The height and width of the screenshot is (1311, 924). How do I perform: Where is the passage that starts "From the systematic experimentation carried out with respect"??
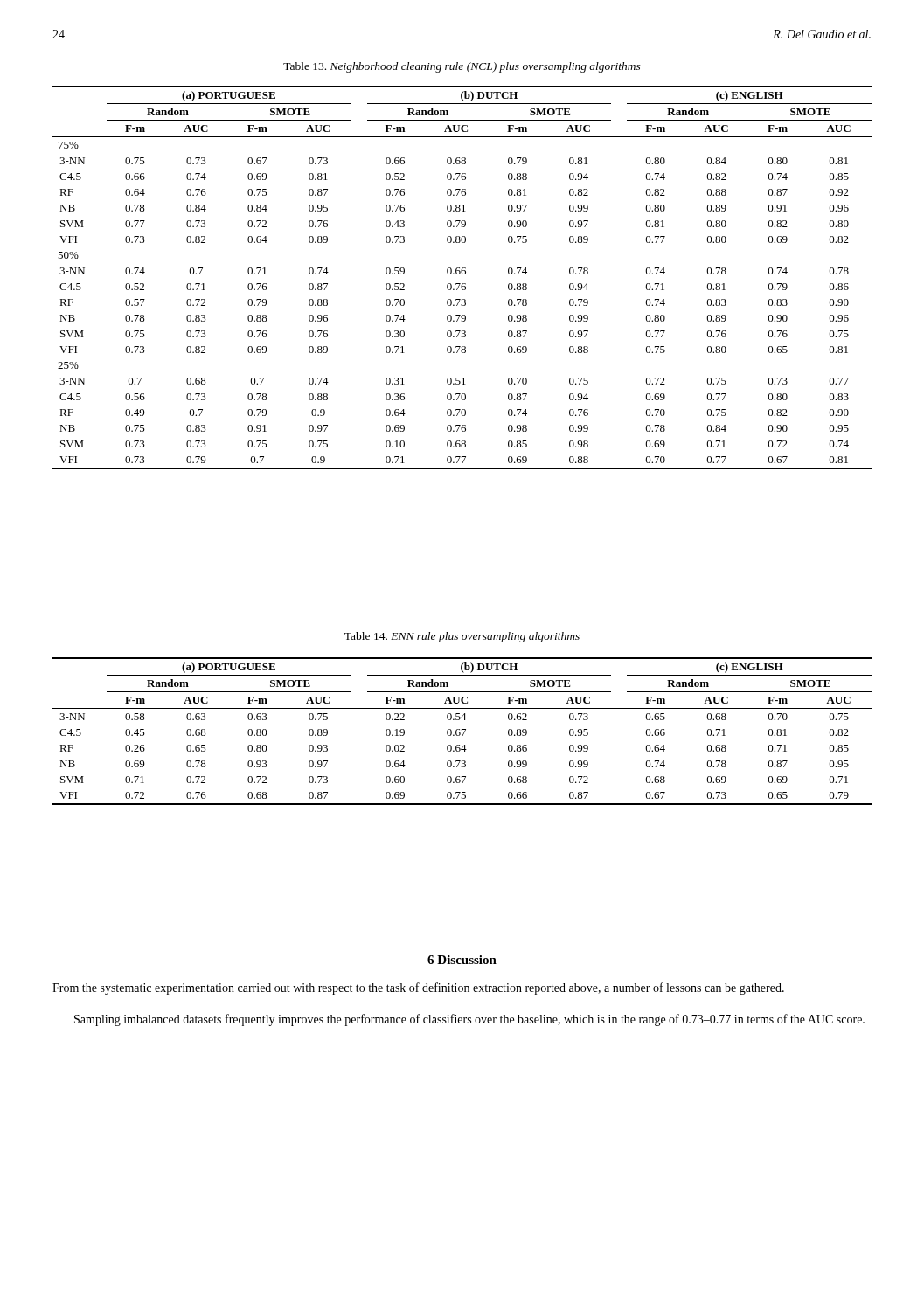[x=418, y=988]
